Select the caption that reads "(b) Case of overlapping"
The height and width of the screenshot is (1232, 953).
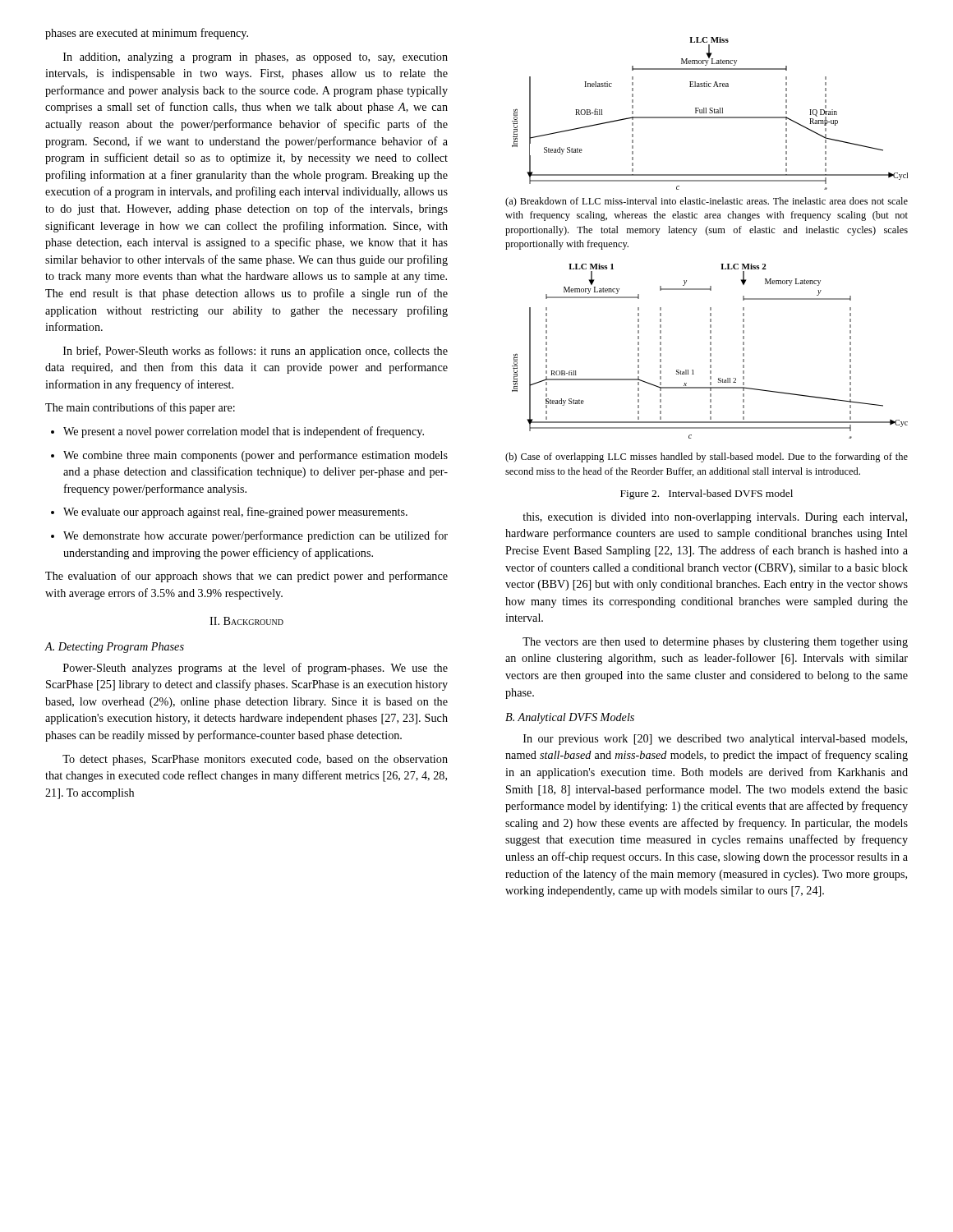click(707, 465)
